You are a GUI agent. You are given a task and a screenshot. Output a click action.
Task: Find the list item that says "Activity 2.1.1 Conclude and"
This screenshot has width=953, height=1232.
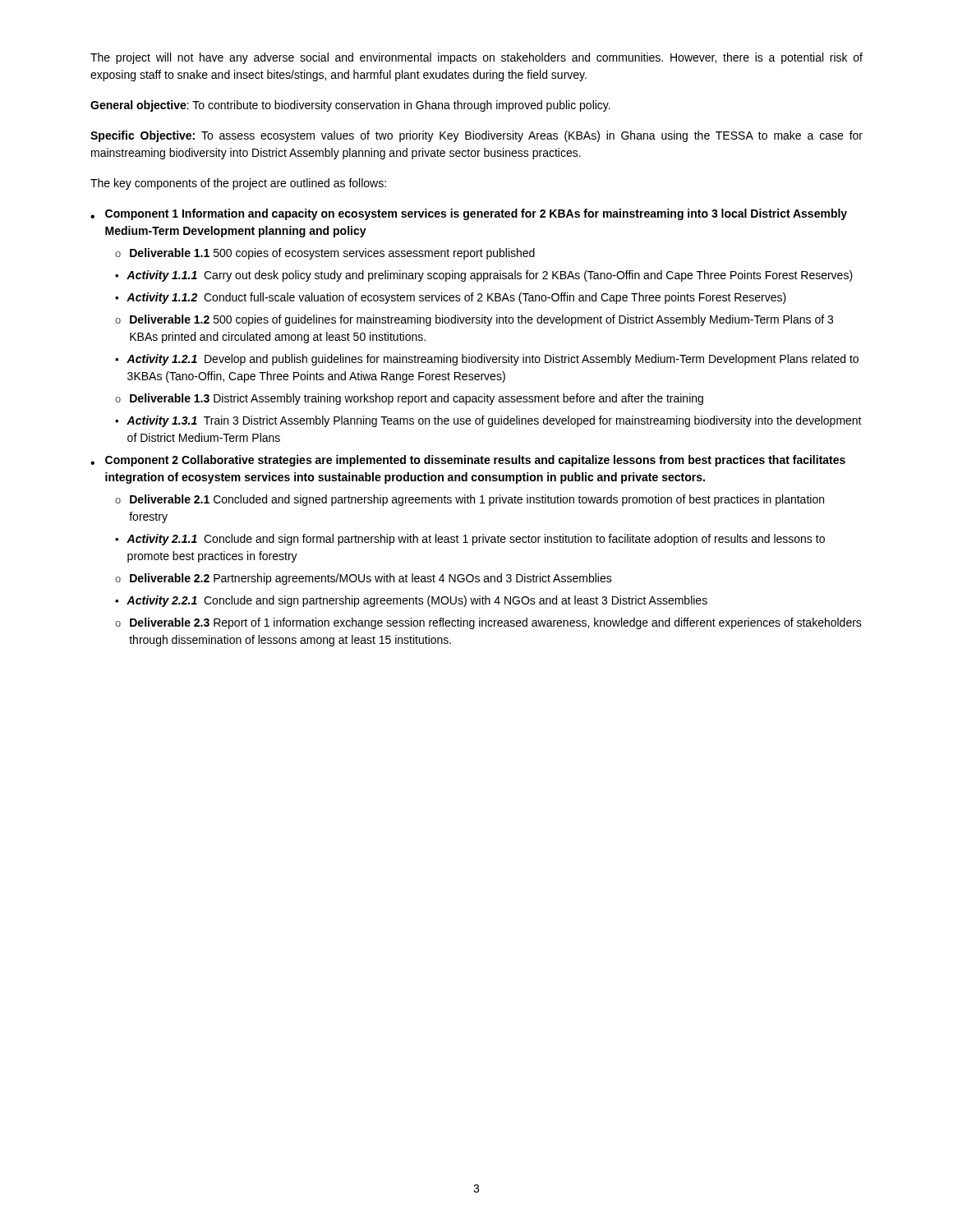[x=495, y=548]
